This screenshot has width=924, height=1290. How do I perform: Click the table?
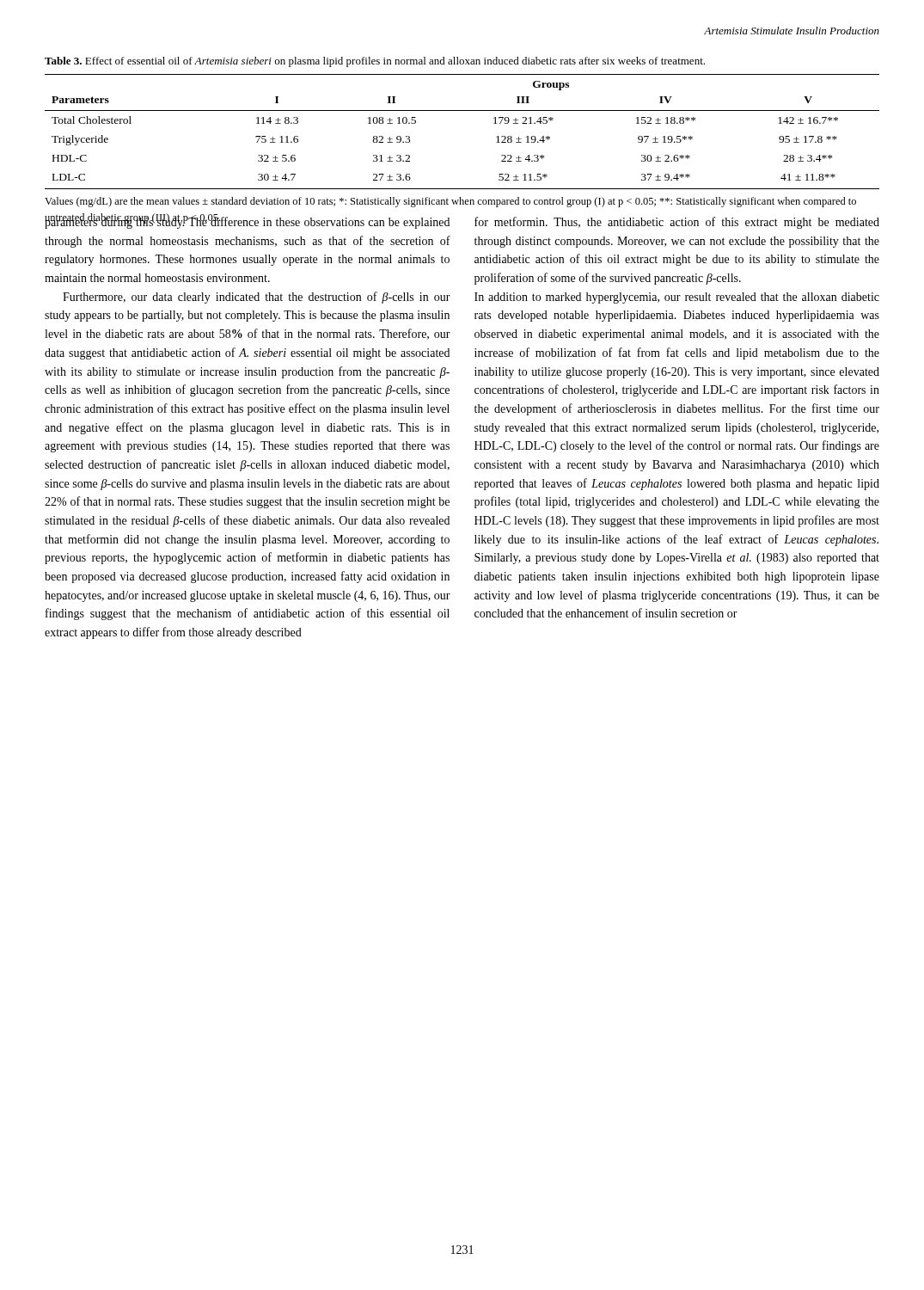pyautogui.click(x=462, y=150)
